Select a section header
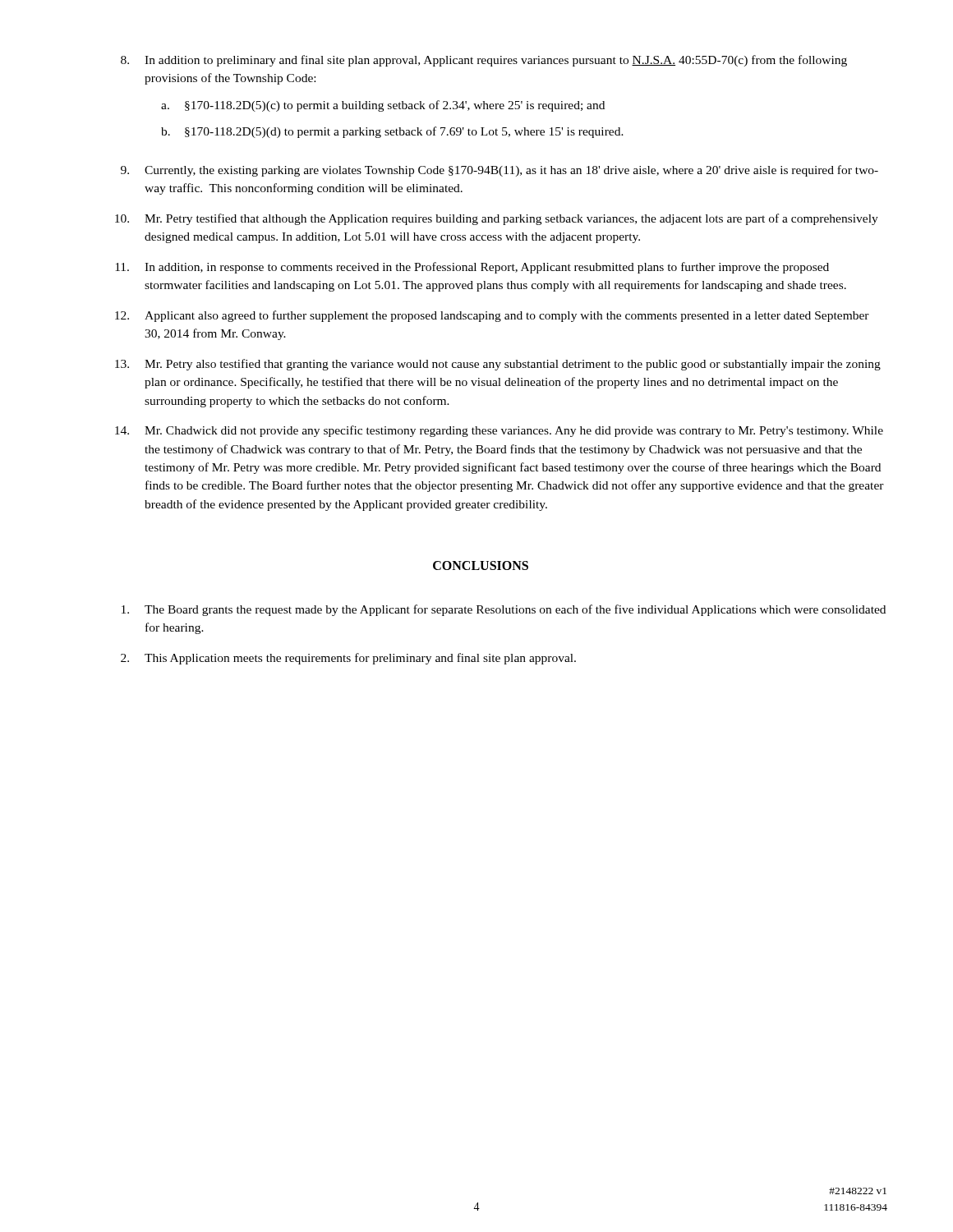 [x=481, y=566]
